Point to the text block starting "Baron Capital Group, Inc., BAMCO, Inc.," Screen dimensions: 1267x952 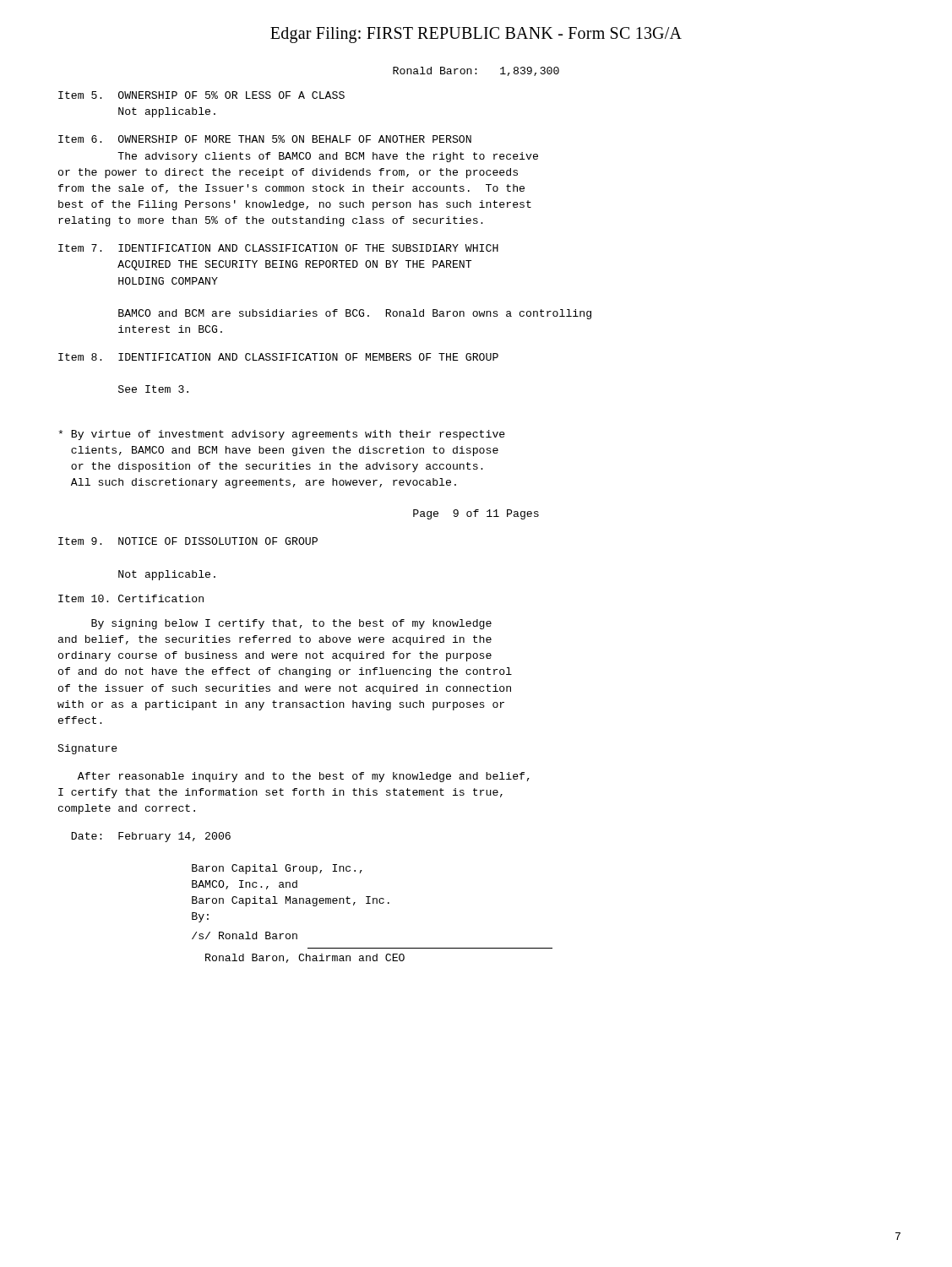click(x=225, y=893)
